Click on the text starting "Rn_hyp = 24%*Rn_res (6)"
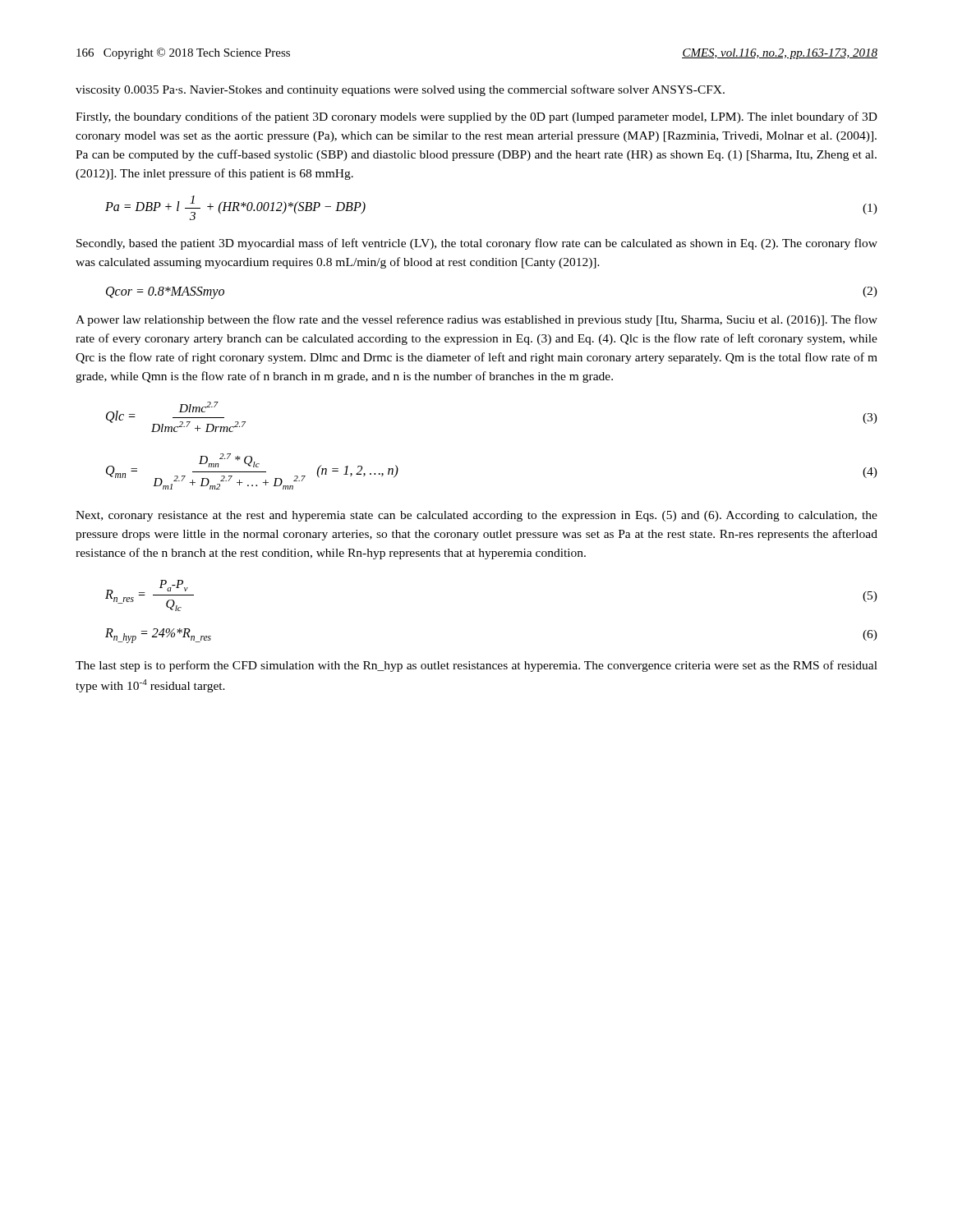953x1232 pixels. [163, 635]
